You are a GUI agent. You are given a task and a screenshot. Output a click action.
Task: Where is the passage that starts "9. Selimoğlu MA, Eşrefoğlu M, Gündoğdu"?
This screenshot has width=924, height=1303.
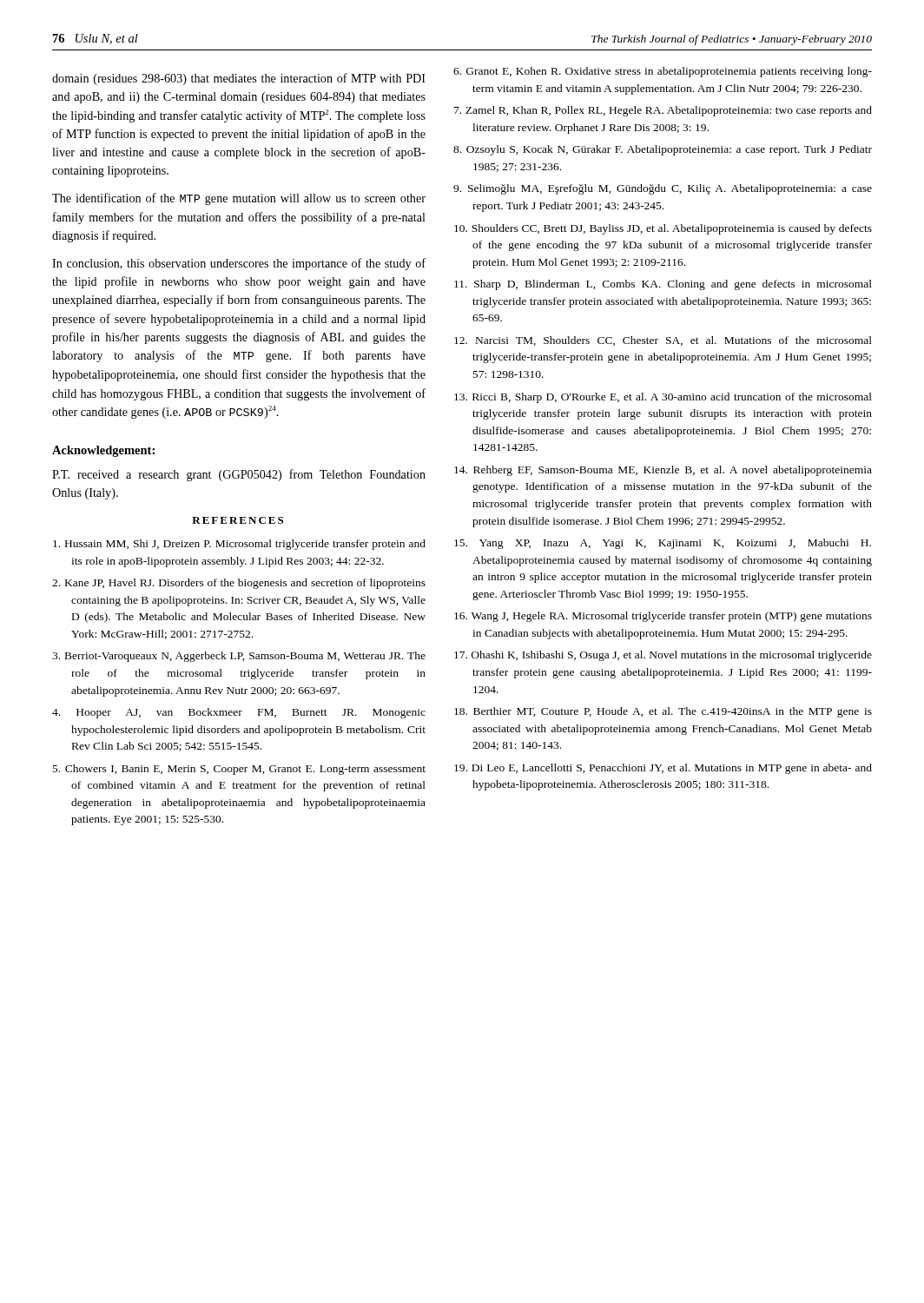click(663, 197)
